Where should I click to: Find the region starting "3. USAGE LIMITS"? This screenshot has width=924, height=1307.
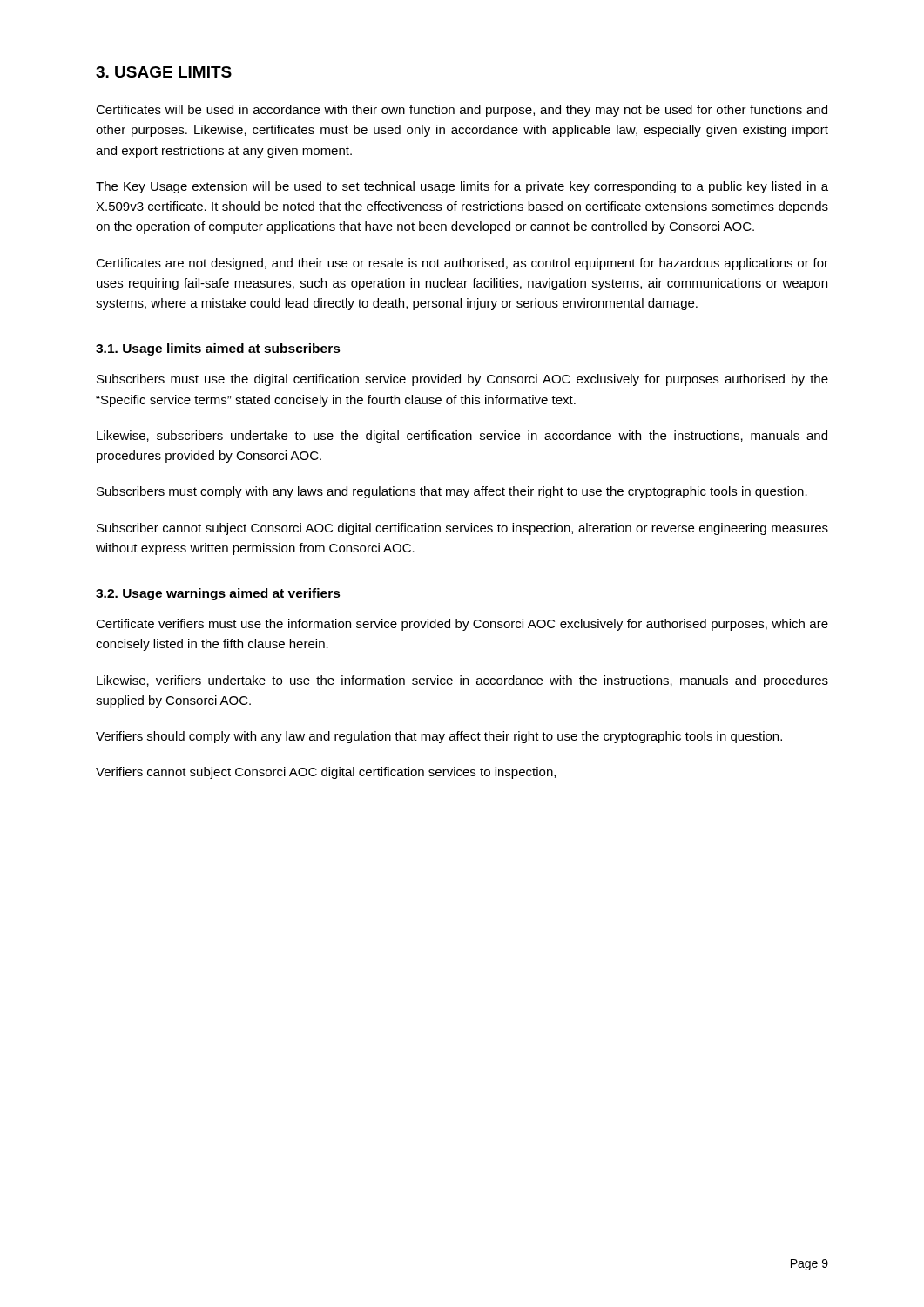tap(164, 72)
